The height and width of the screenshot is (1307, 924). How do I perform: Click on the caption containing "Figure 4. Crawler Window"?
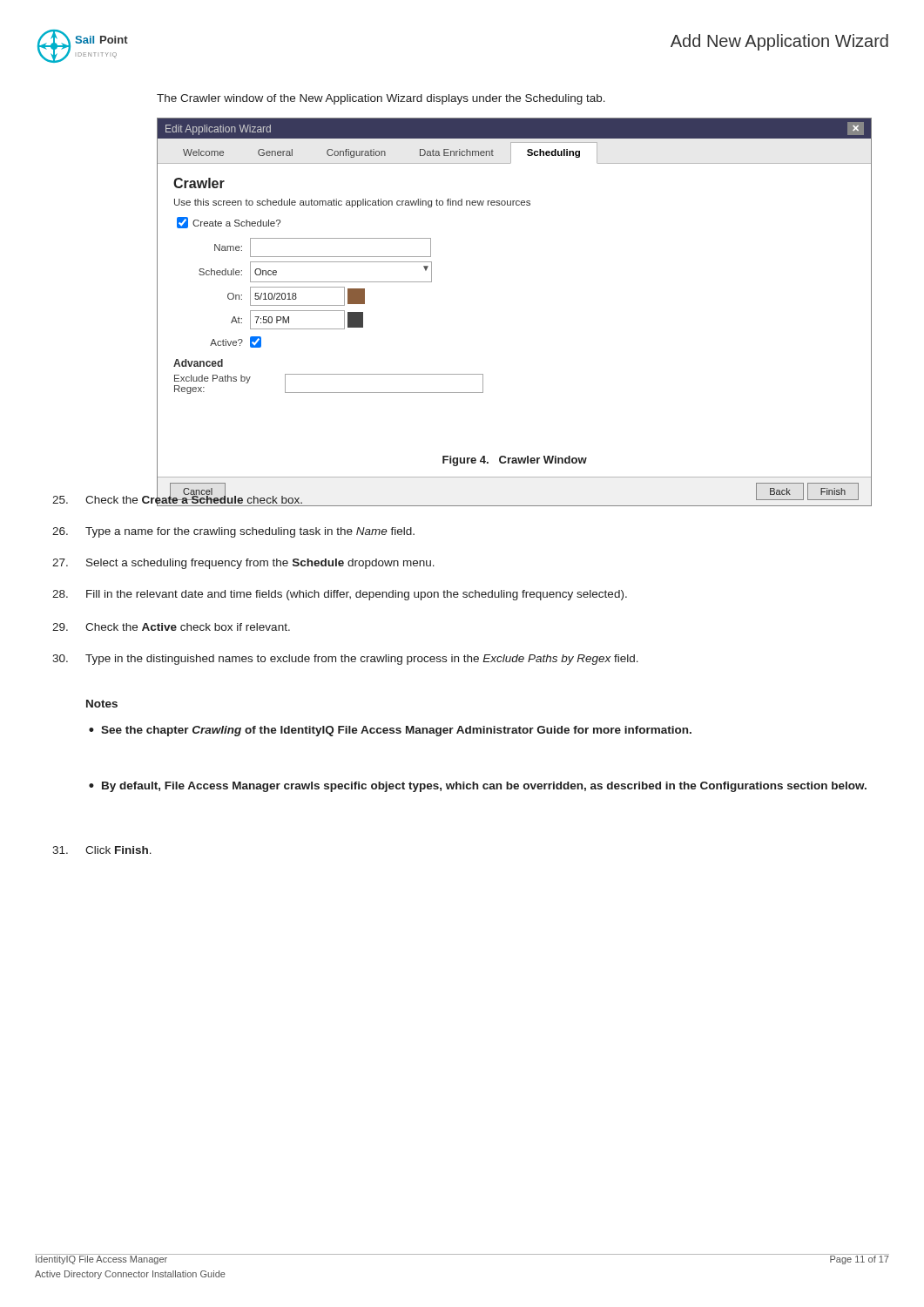514,460
